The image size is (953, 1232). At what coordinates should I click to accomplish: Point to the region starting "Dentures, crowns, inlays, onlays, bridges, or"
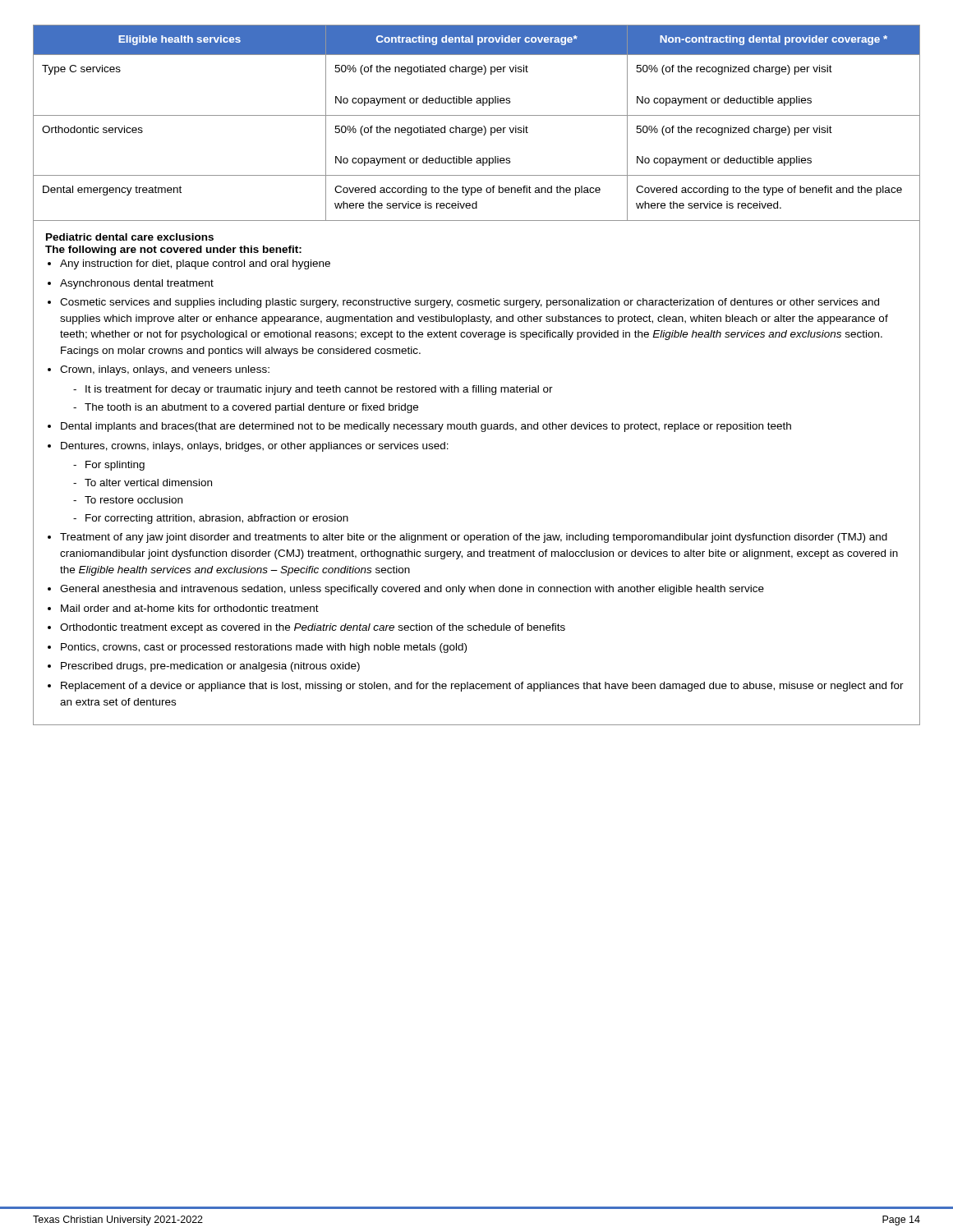pos(255,447)
